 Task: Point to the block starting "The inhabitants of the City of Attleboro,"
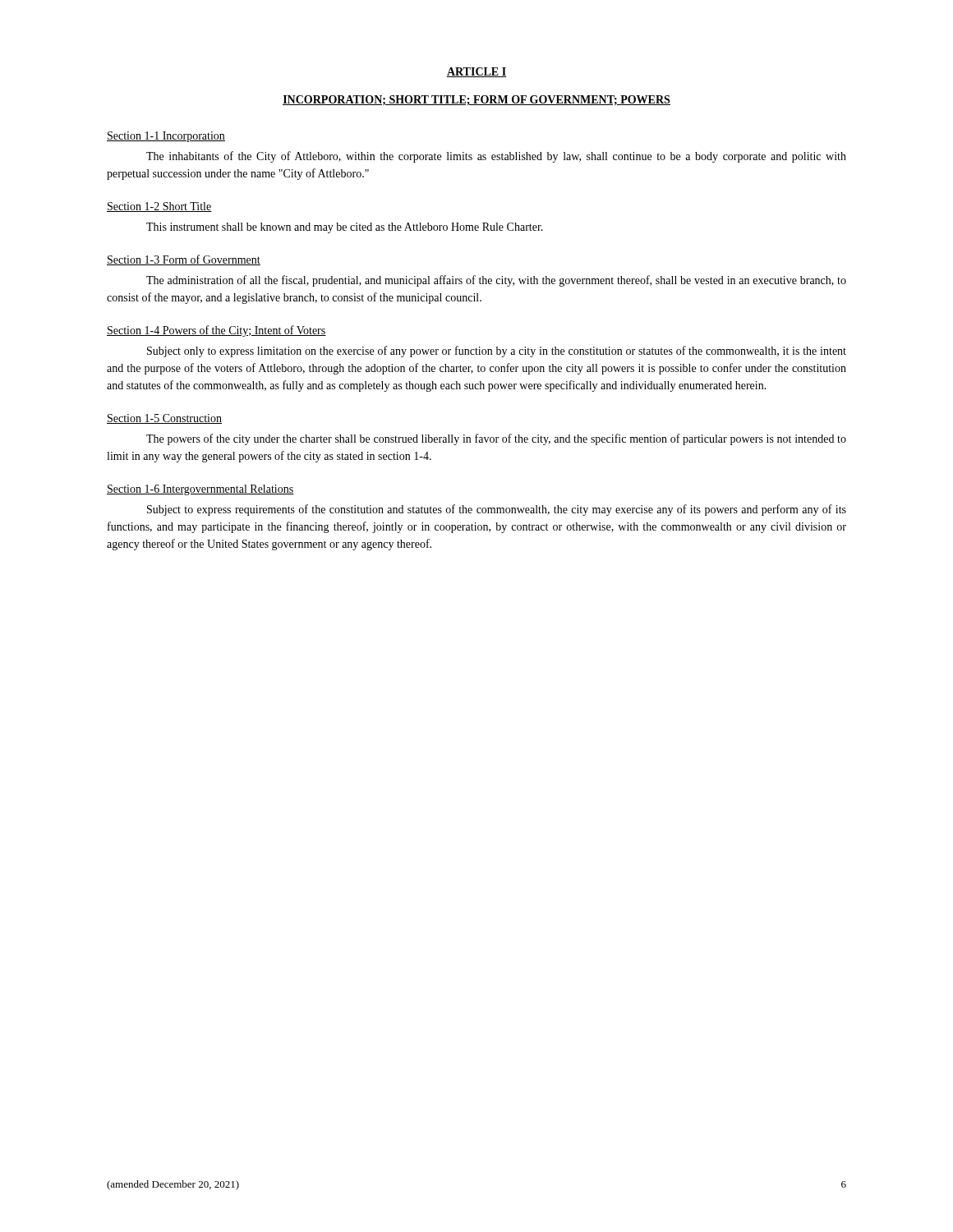[x=476, y=165]
